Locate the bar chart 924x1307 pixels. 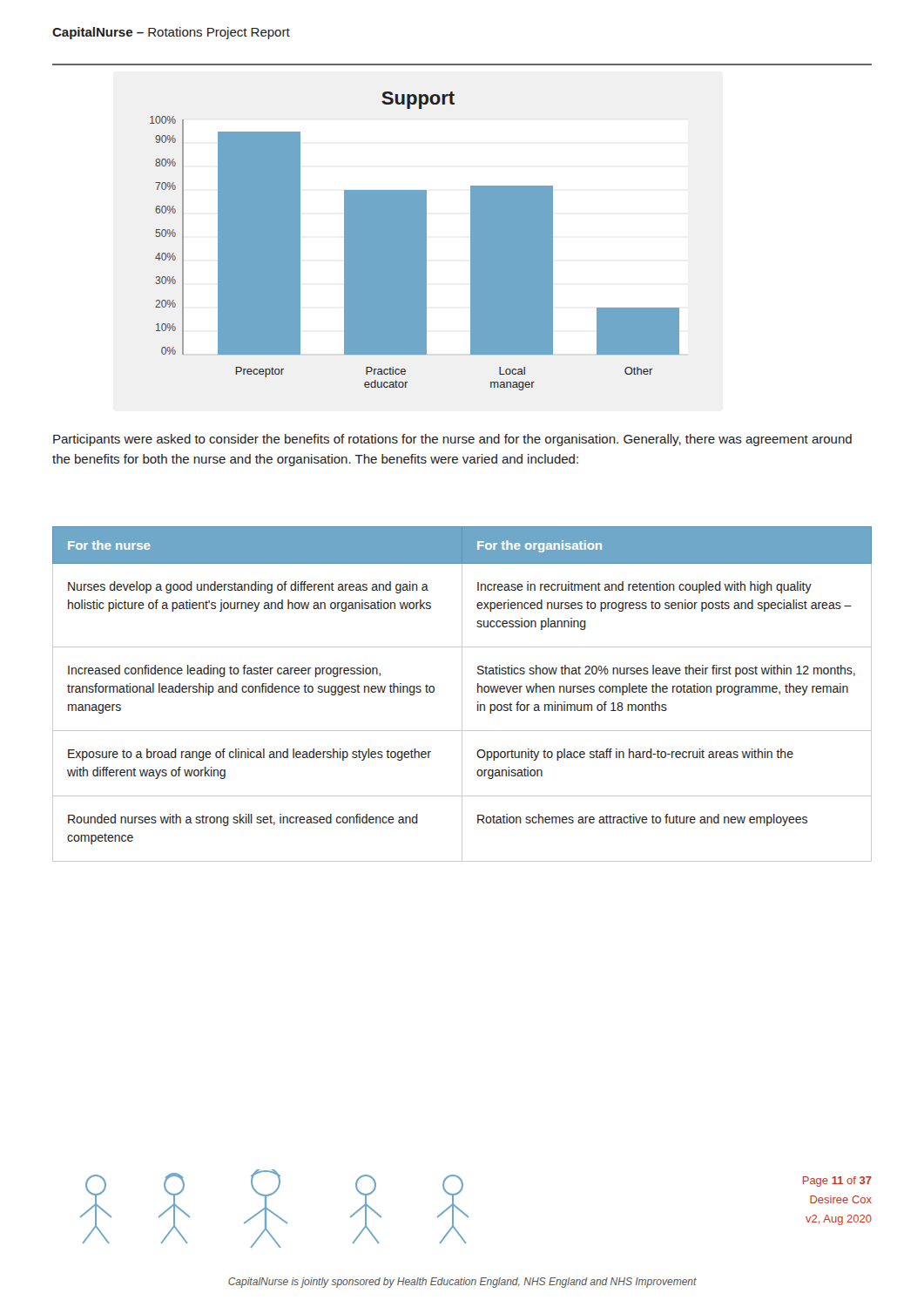point(418,243)
